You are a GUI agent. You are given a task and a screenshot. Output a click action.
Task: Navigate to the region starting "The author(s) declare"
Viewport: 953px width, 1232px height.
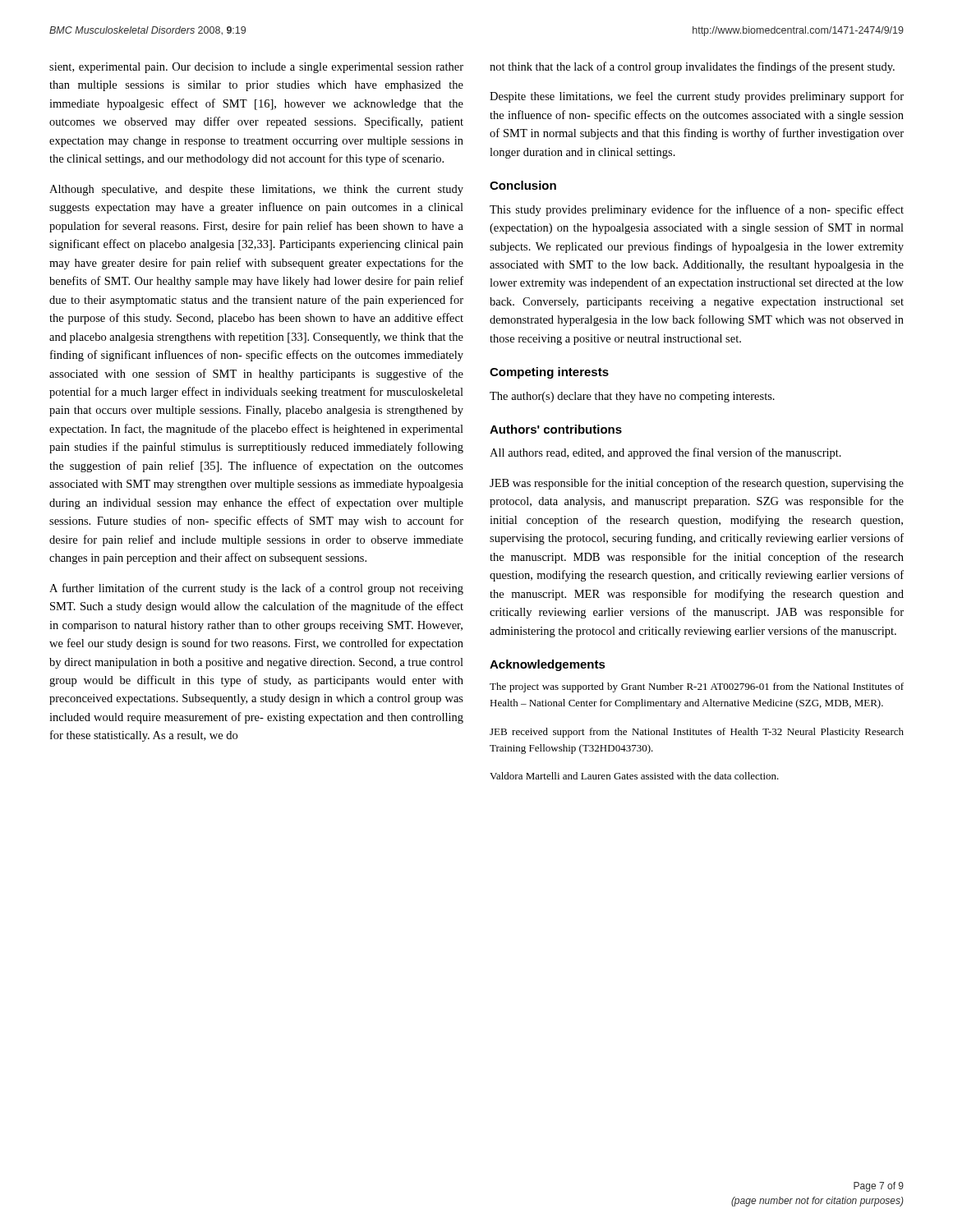tap(697, 396)
